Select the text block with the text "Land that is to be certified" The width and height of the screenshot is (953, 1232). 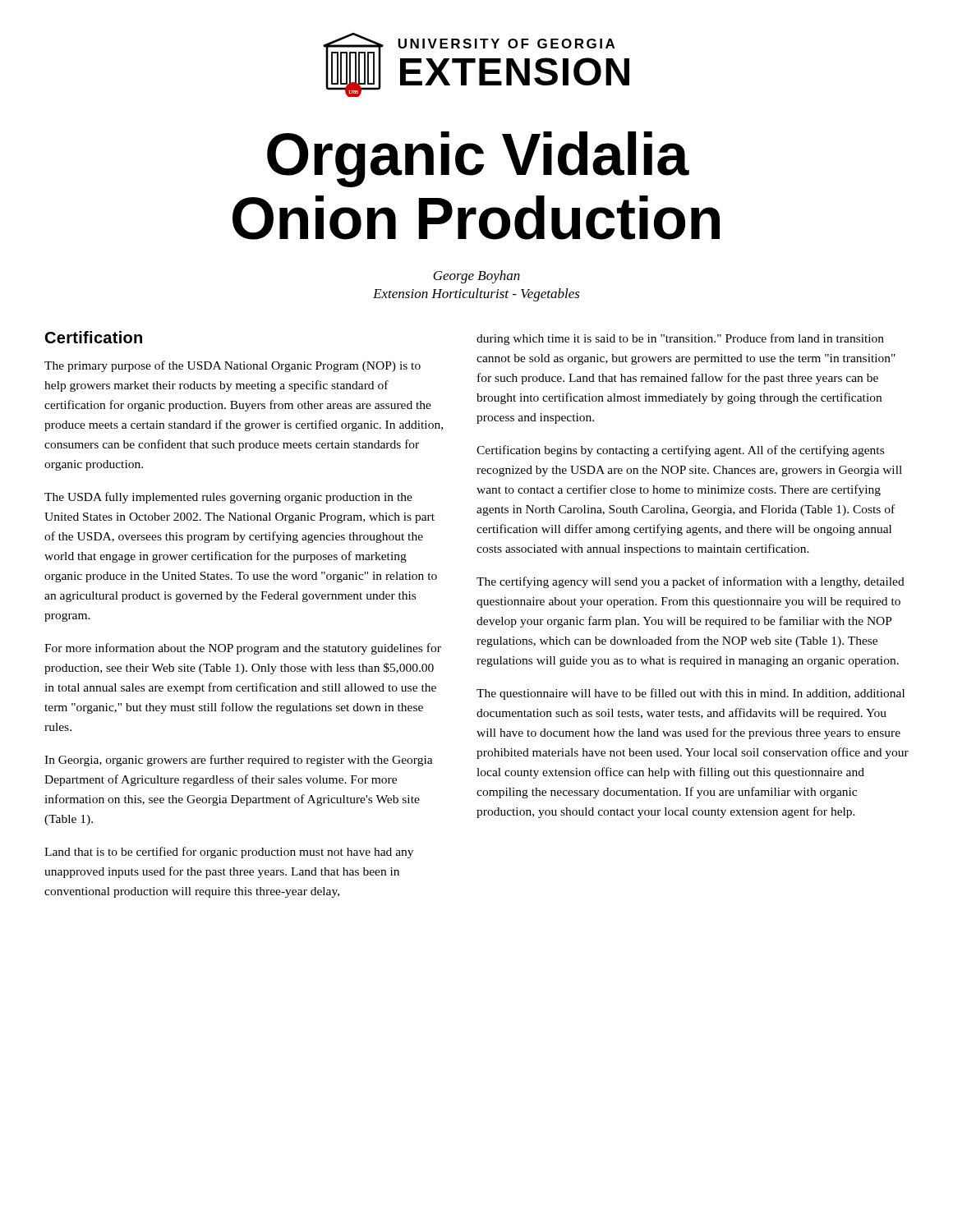[229, 871]
